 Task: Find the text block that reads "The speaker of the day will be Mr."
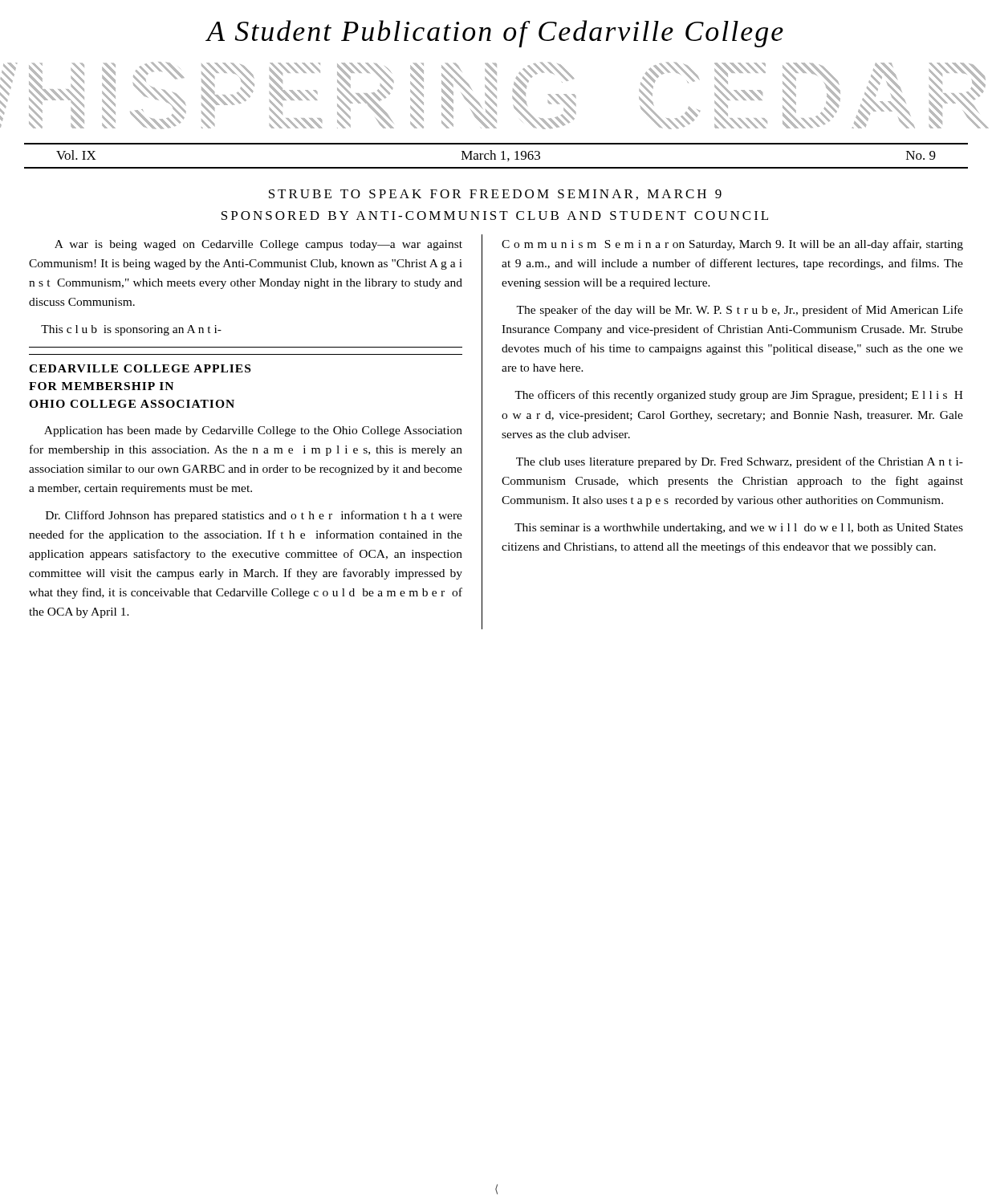click(732, 339)
